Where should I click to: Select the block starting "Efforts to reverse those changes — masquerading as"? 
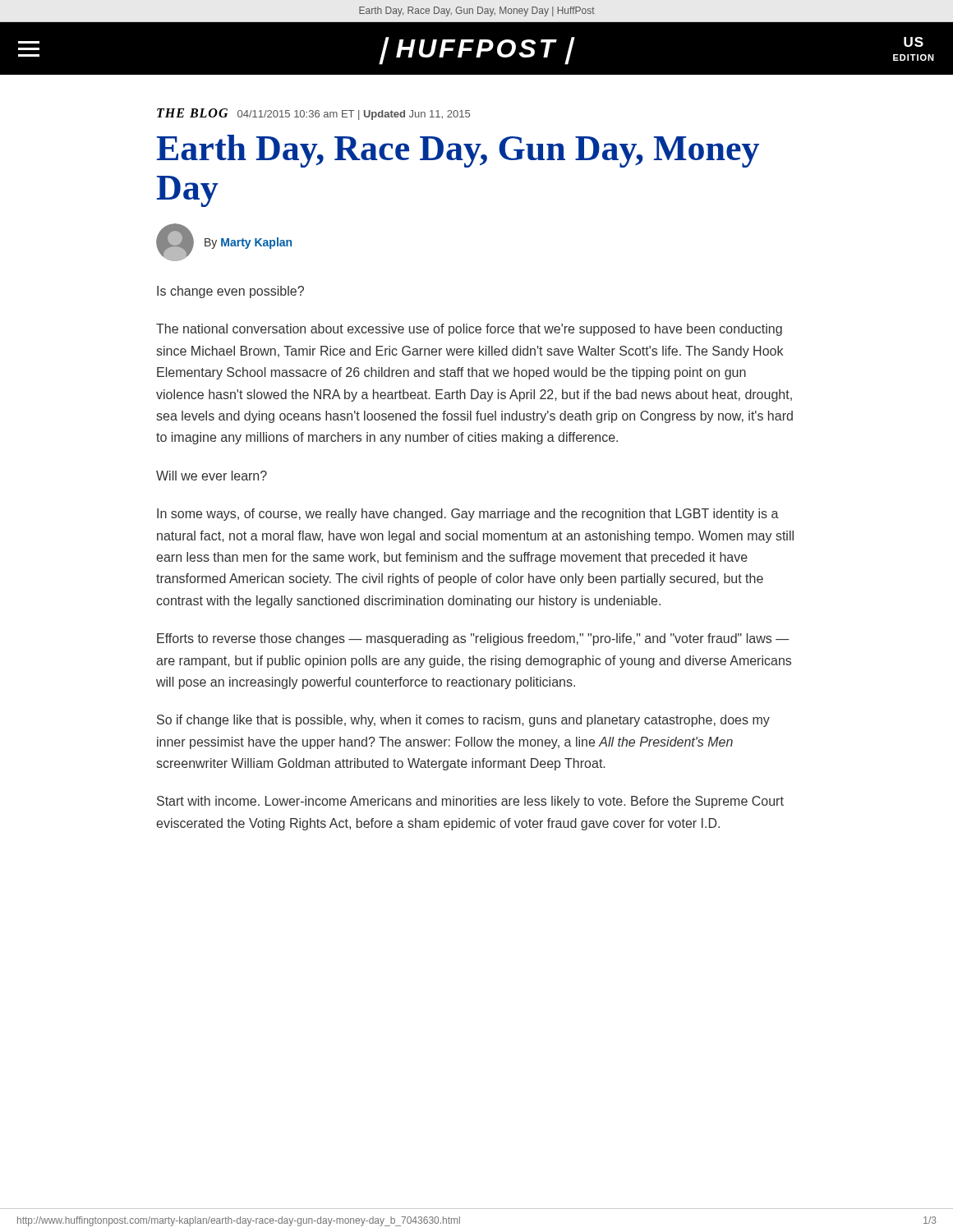tap(474, 660)
